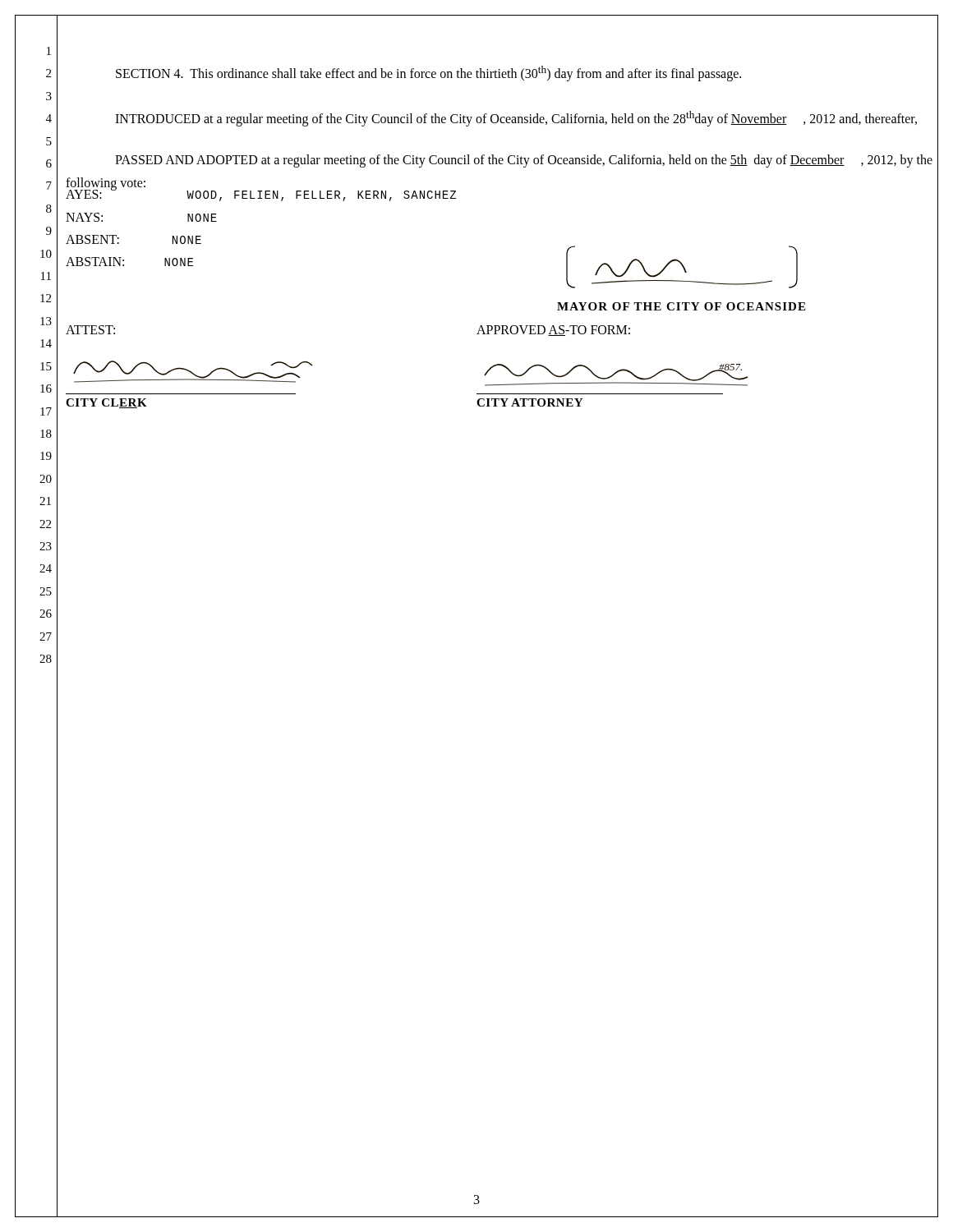
Task: Find the text with the text "ABSTAIN: NONE"
Action: [x=101, y=262]
